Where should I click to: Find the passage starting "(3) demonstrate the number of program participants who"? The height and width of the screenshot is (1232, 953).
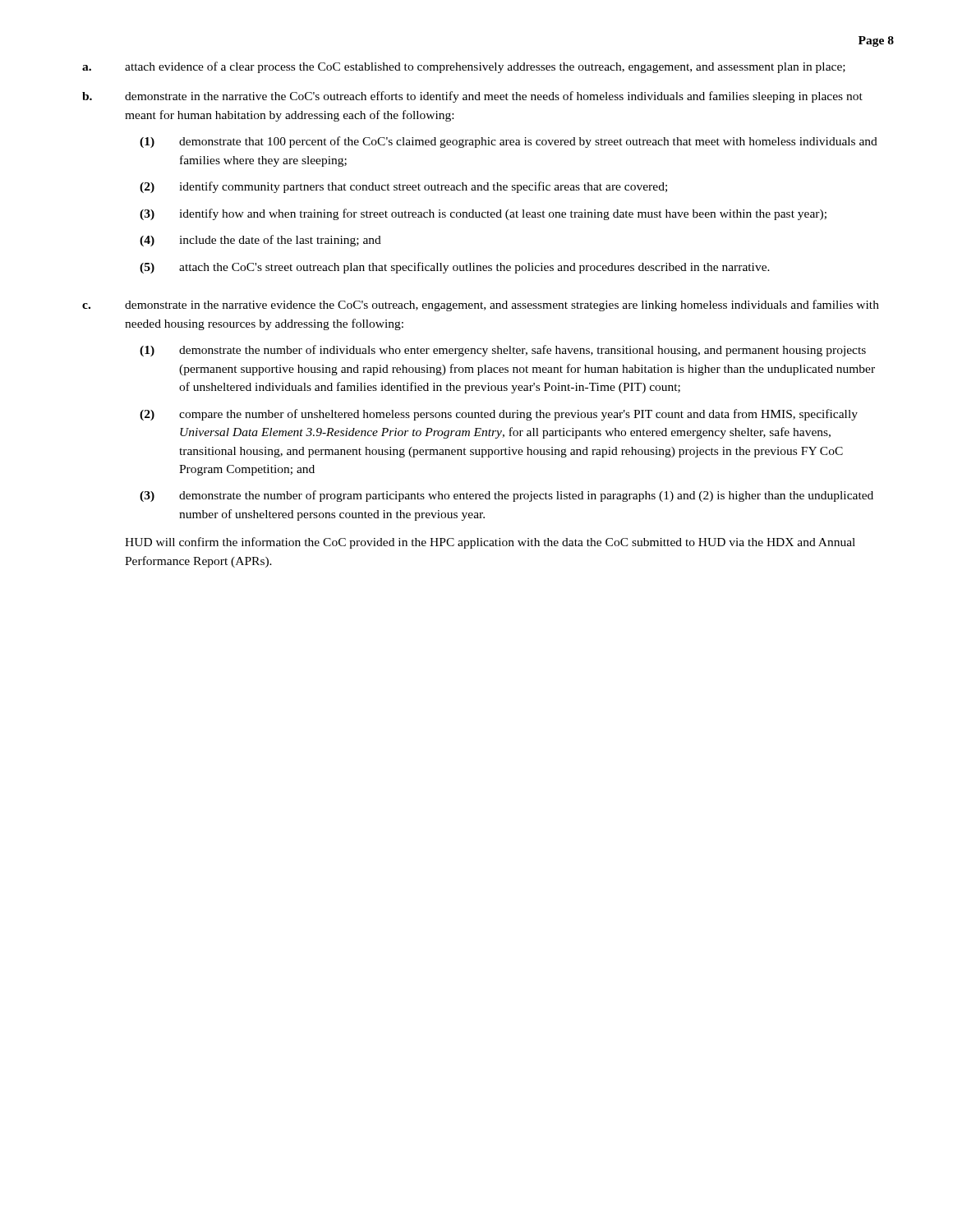click(509, 505)
